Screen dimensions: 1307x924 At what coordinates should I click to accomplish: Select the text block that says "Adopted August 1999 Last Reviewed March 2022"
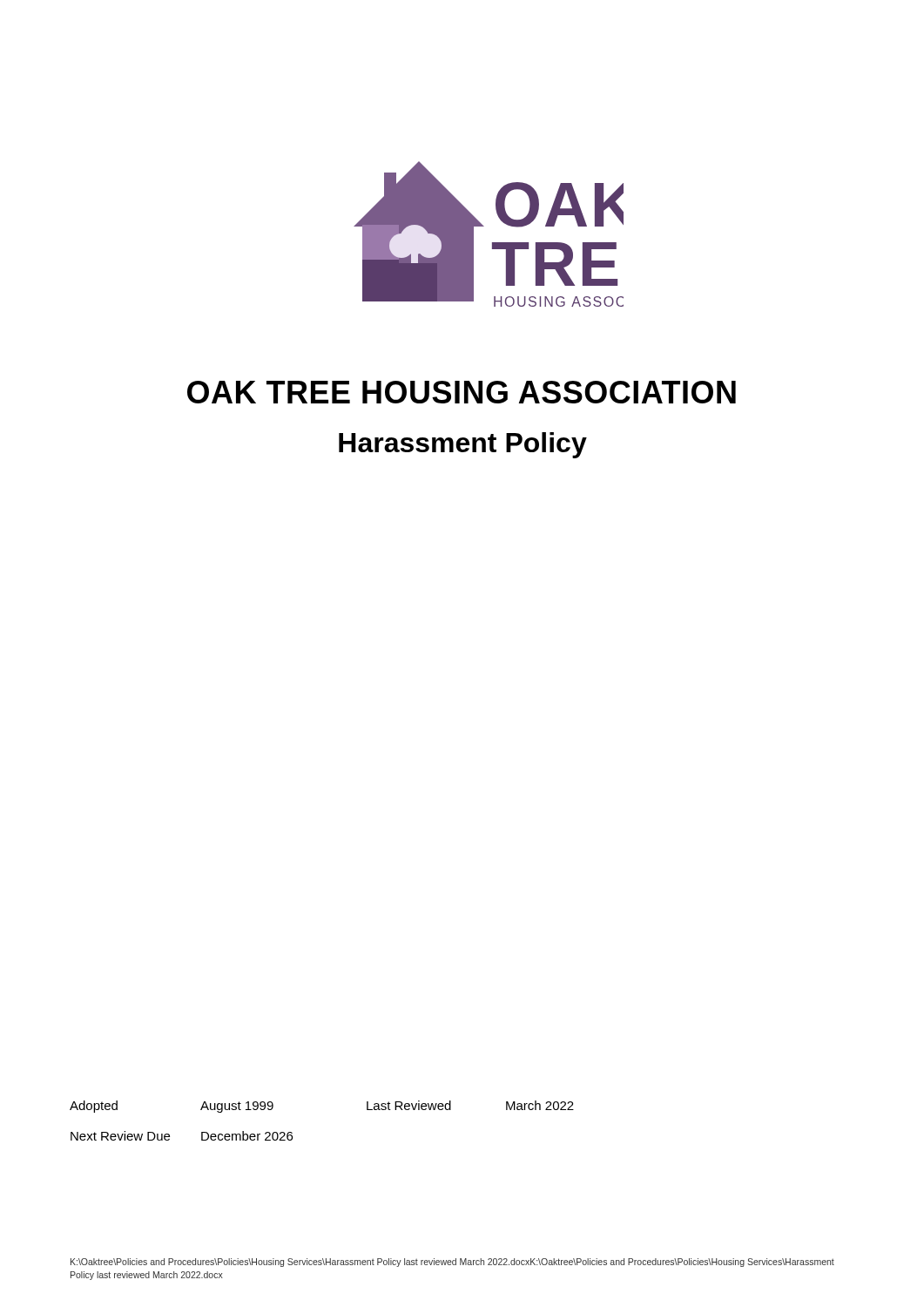tap(88, 1106)
